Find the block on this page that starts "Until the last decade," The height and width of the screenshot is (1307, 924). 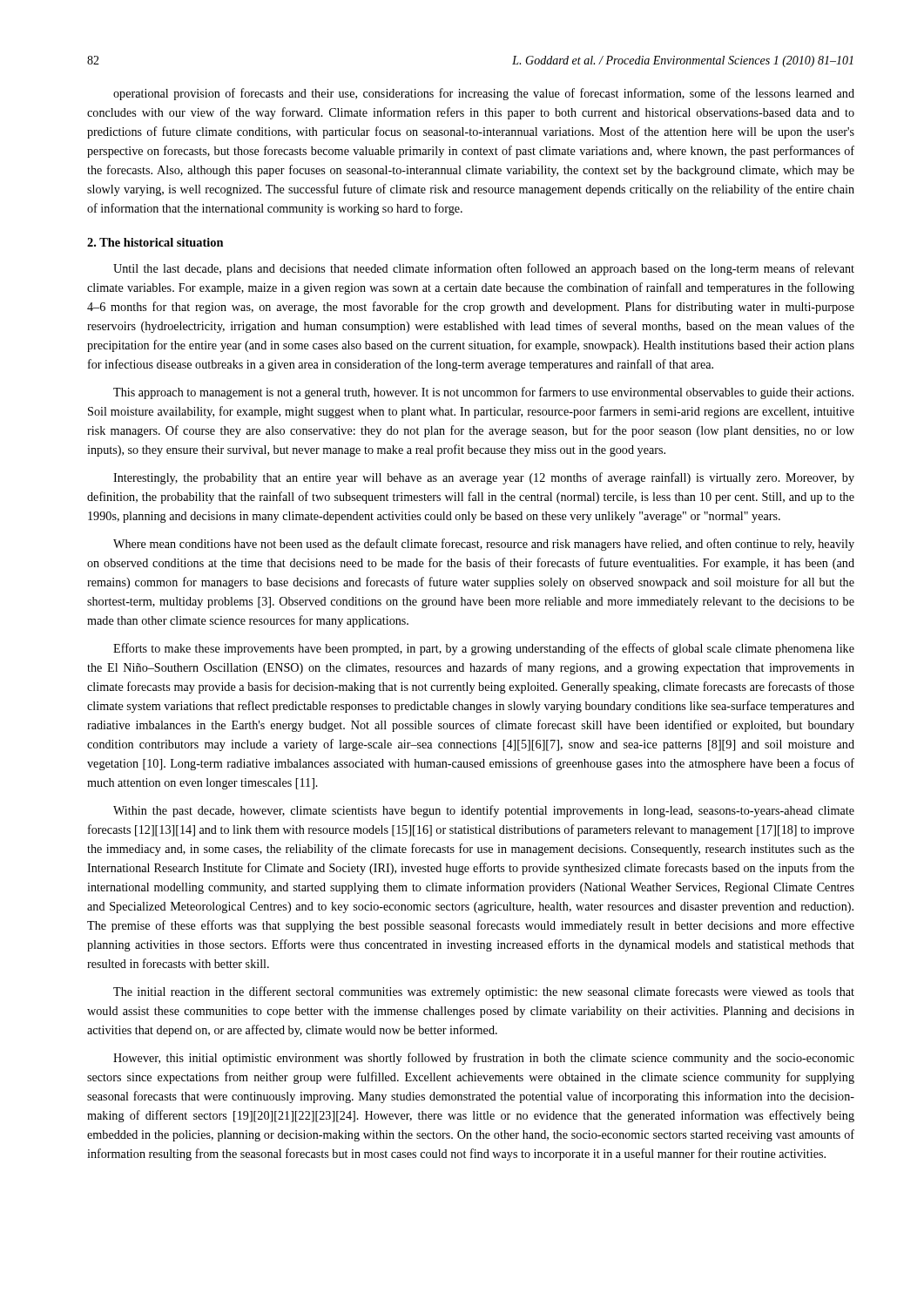[x=471, y=316]
